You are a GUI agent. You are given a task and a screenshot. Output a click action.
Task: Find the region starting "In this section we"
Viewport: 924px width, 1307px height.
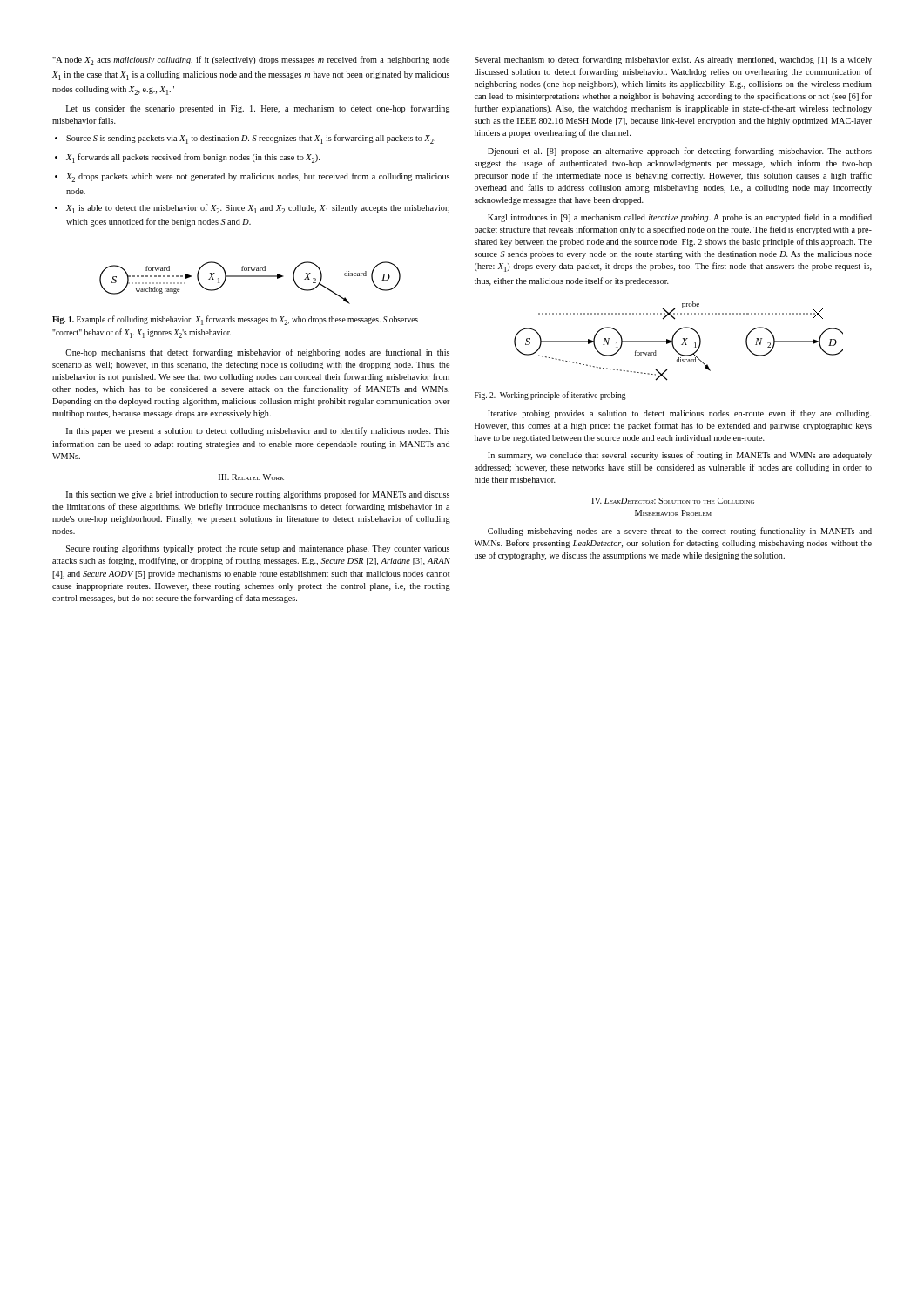[x=251, y=513]
